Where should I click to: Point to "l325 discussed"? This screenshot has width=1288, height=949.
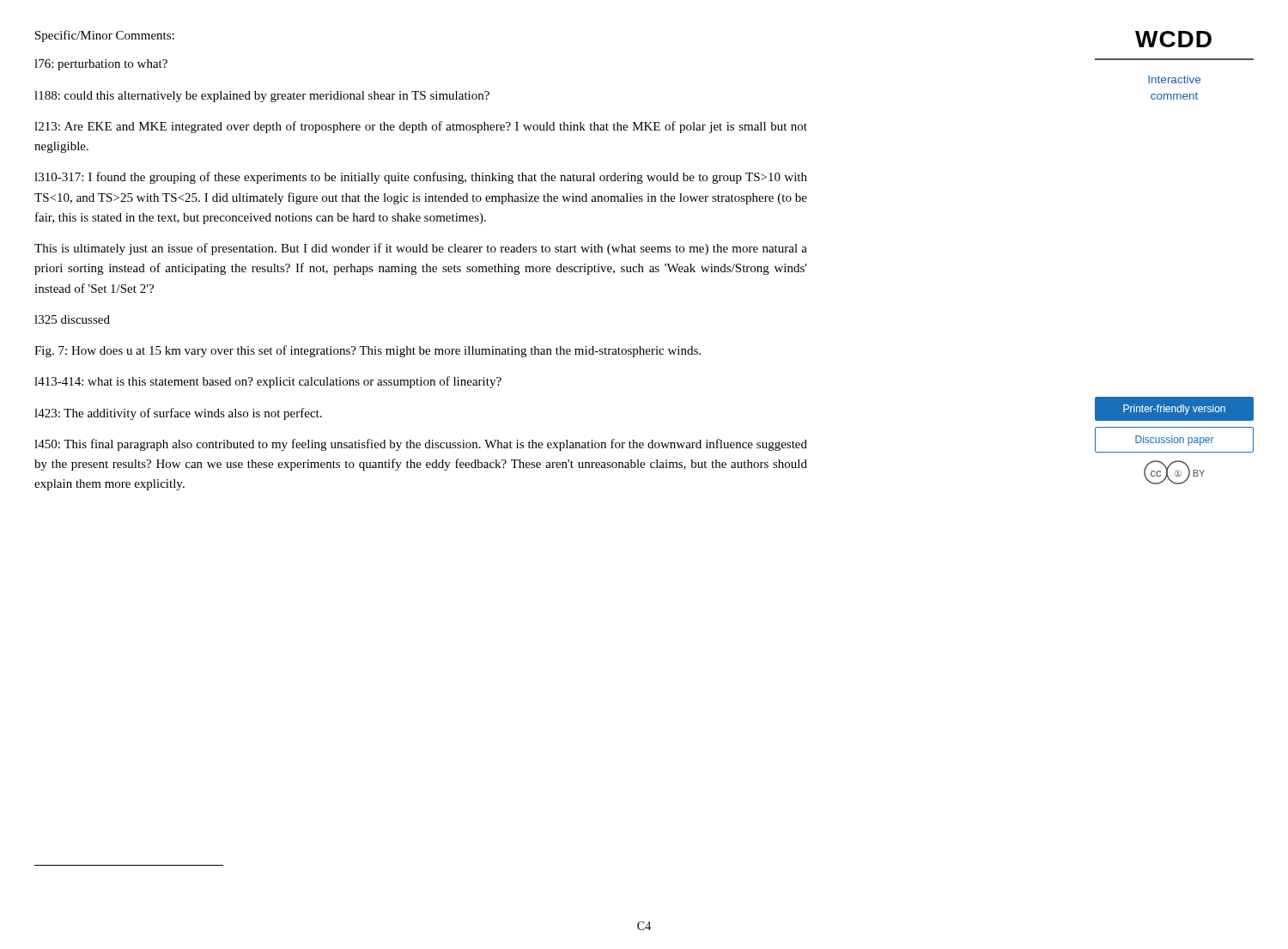[x=72, y=319]
